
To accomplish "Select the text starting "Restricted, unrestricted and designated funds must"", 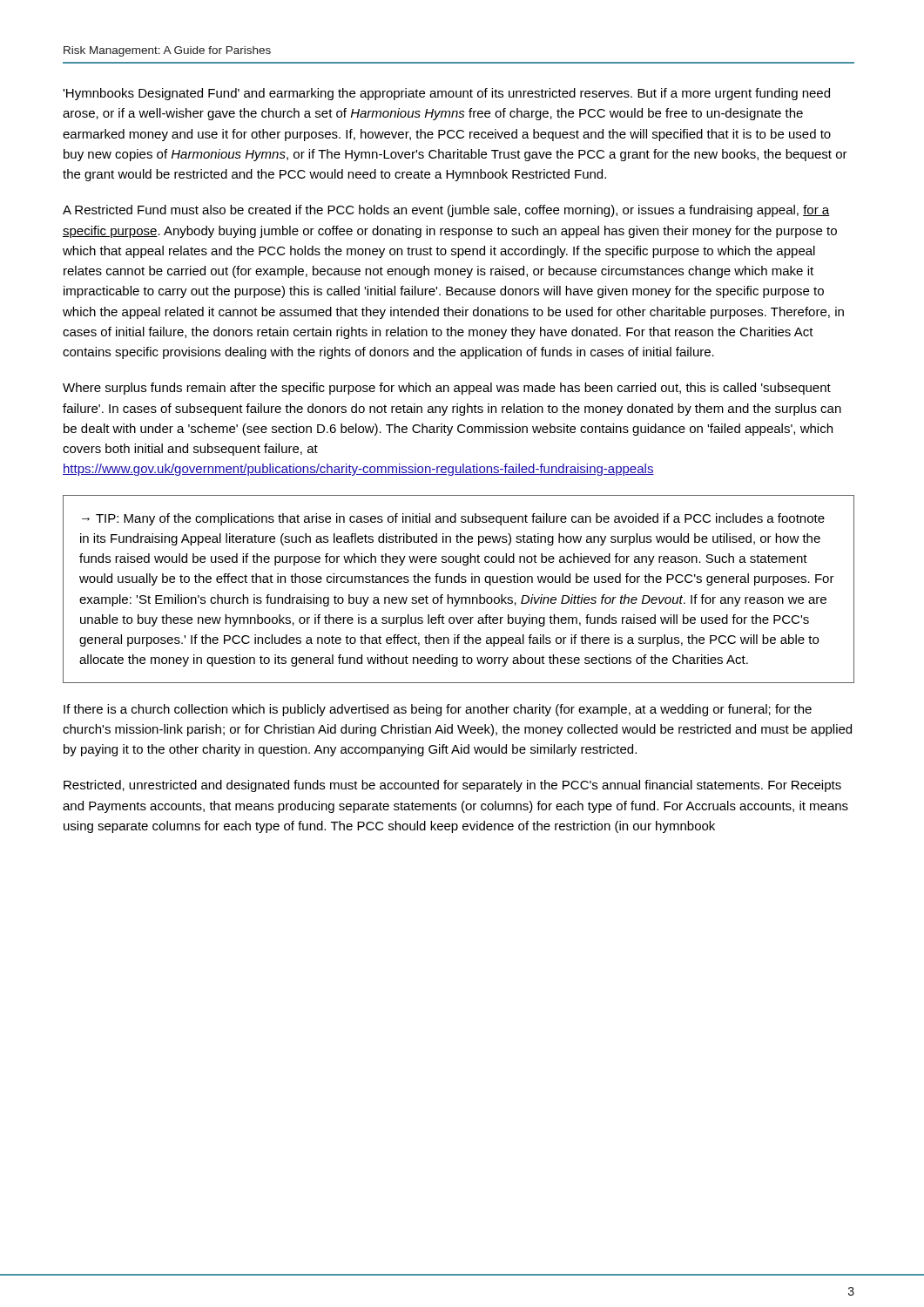I will (x=456, y=805).
